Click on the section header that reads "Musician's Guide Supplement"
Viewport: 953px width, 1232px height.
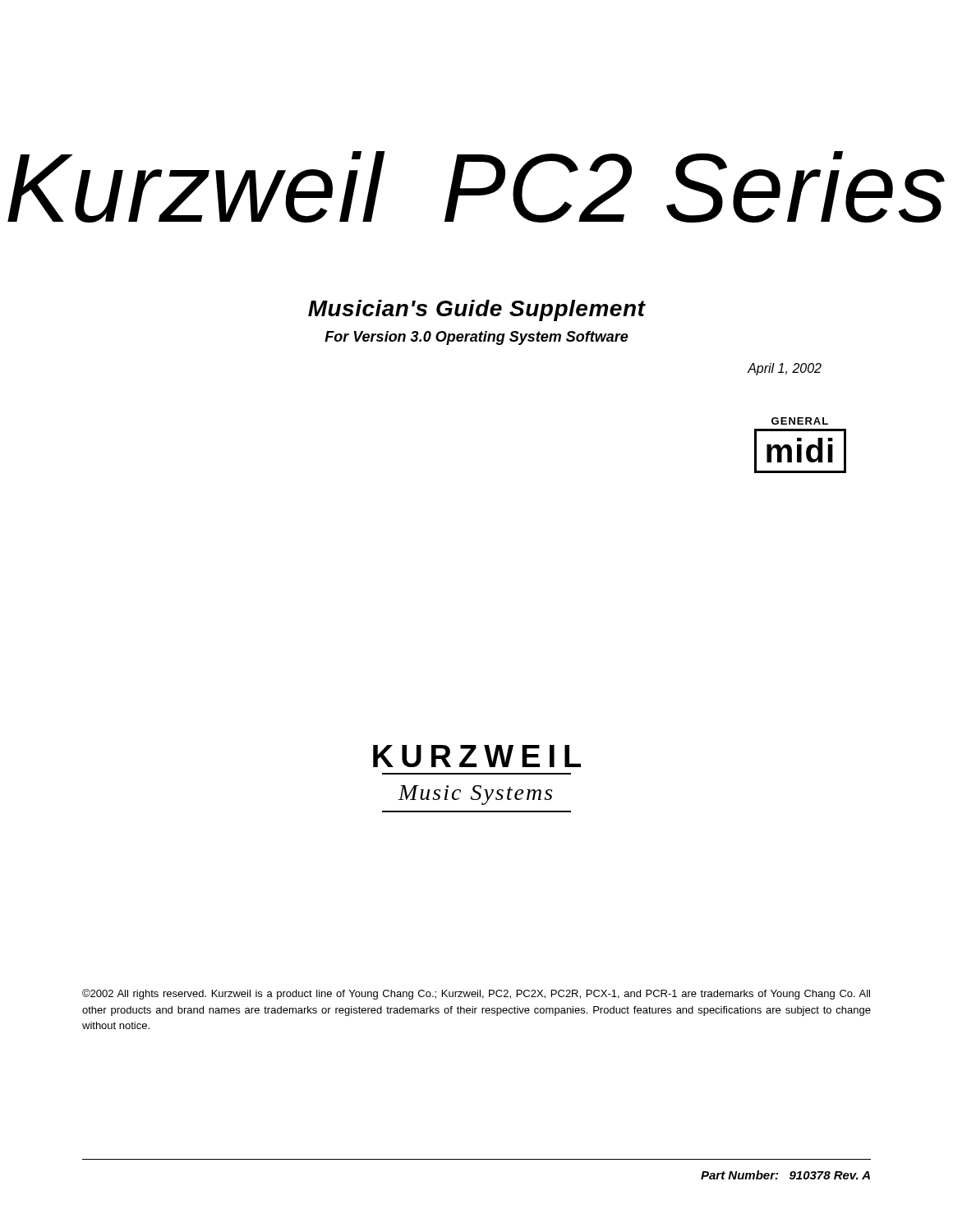point(476,308)
